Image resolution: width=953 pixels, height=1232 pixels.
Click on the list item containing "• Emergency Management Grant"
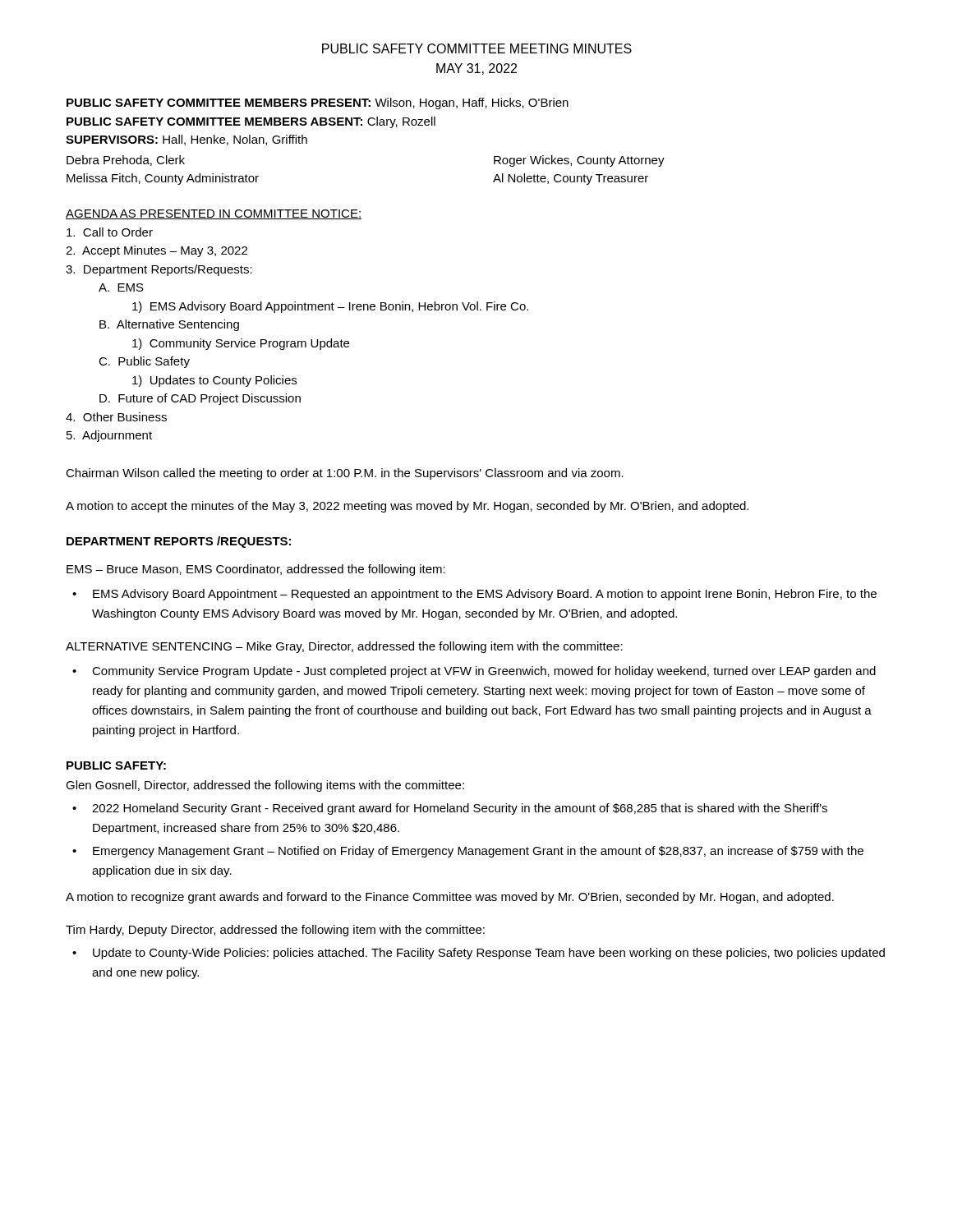[x=468, y=859]
